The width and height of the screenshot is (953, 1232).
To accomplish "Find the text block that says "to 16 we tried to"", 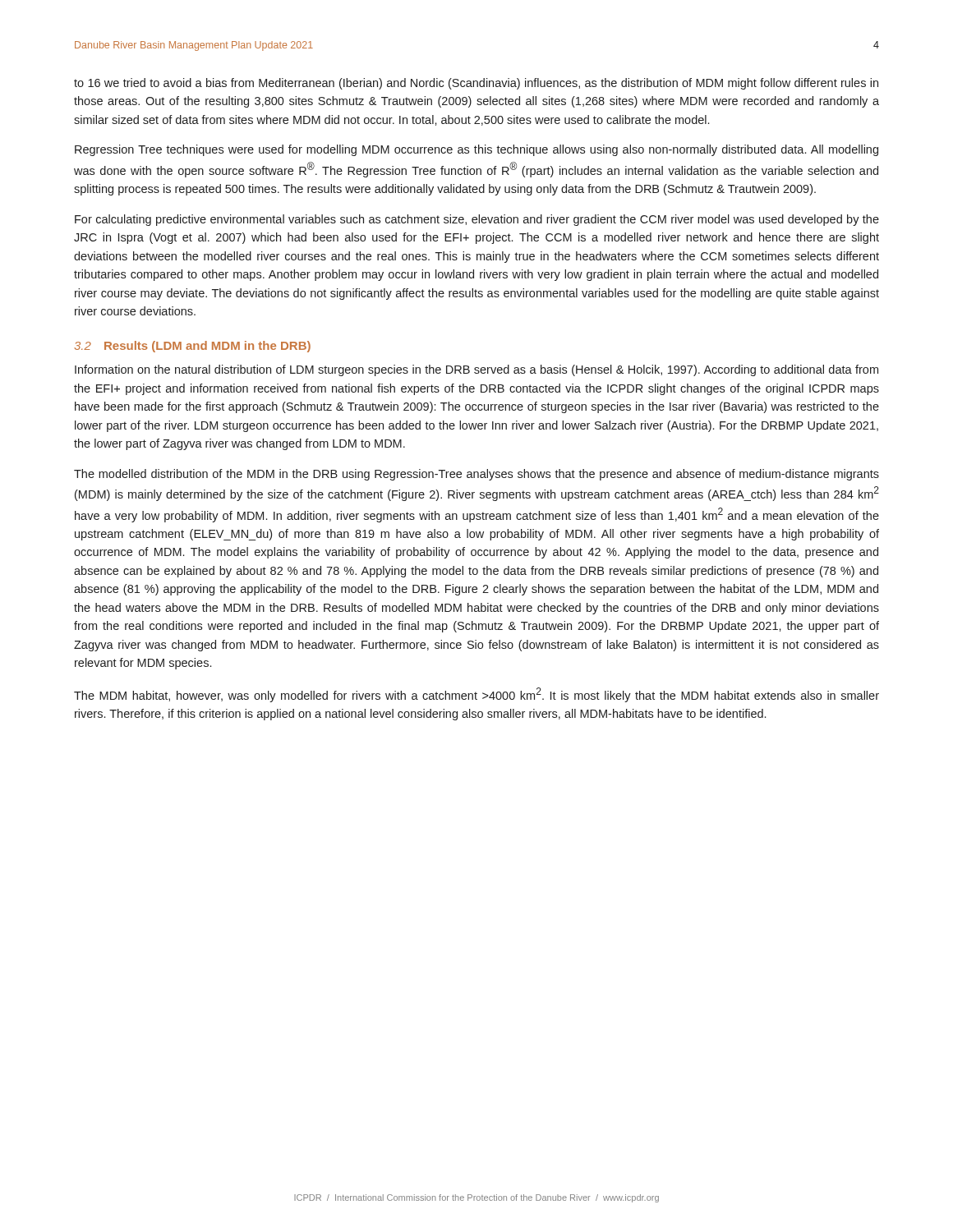I will click(x=476, y=101).
